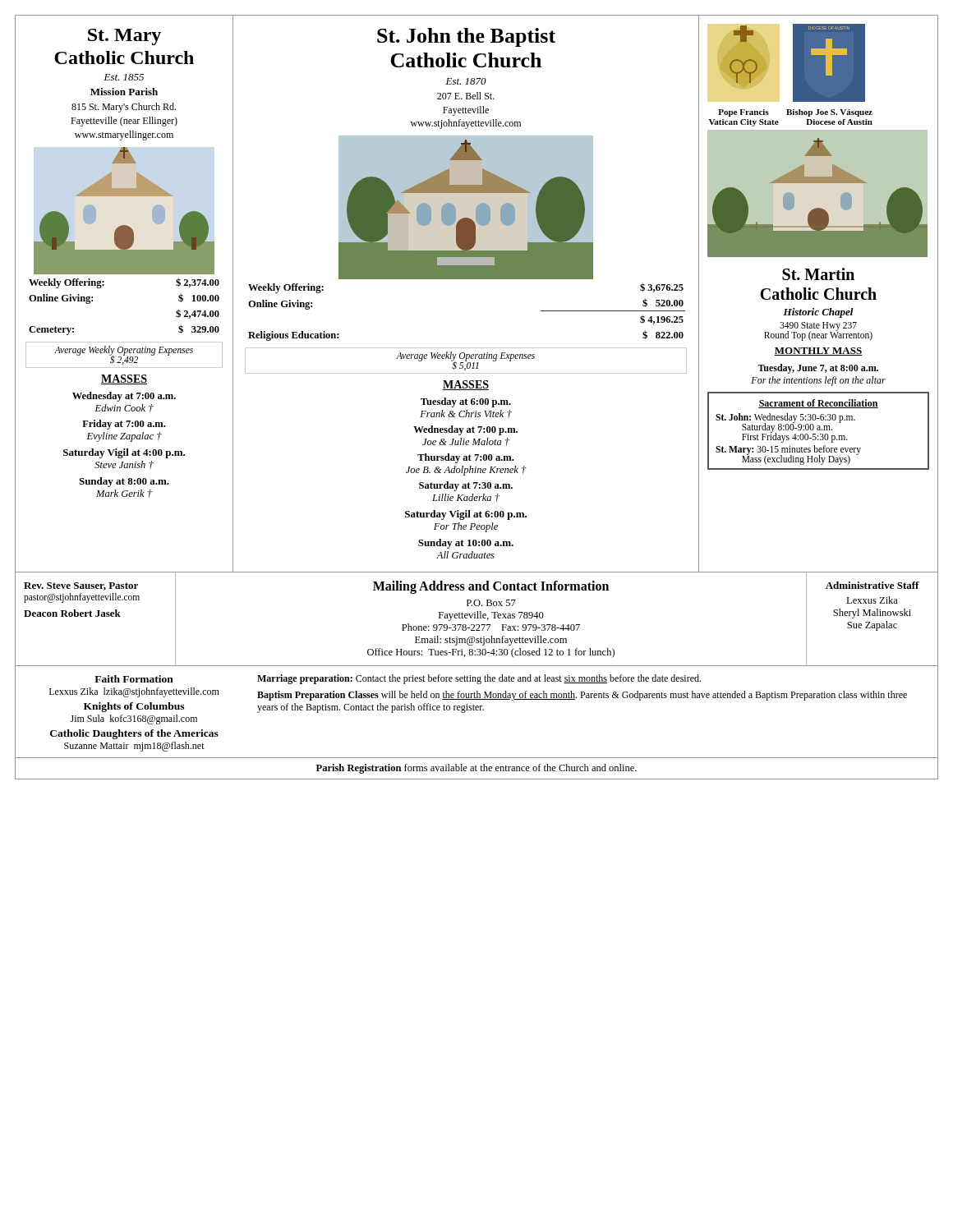953x1232 pixels.
Task: Locate the block of text that opens with "Administrative Staff Lexxus"
Action: (x=872, y=605)
